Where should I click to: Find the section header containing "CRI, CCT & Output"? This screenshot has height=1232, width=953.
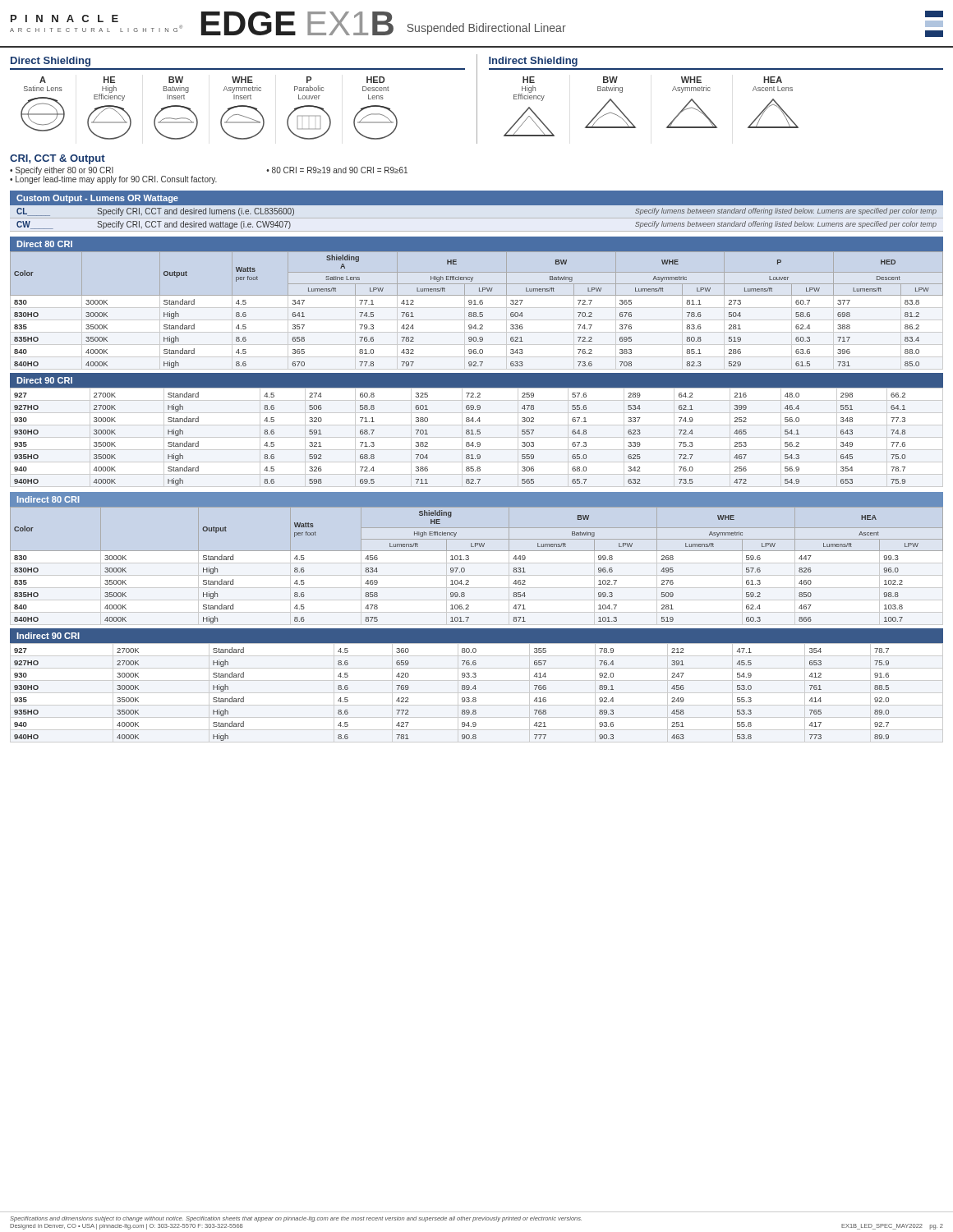[57, 158]
